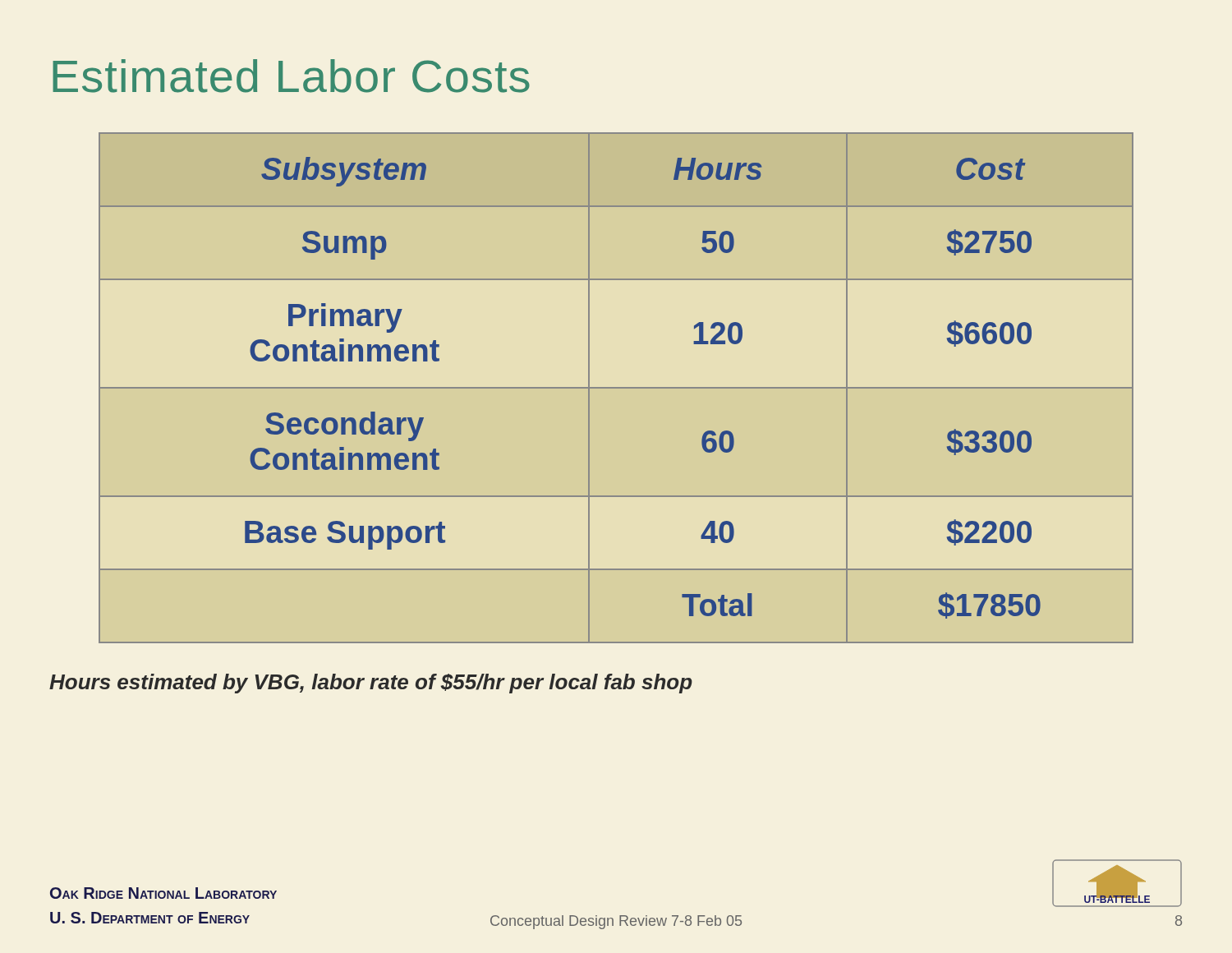Select the text starting "Estimated Labor Costs"

[x=291, y=76]
